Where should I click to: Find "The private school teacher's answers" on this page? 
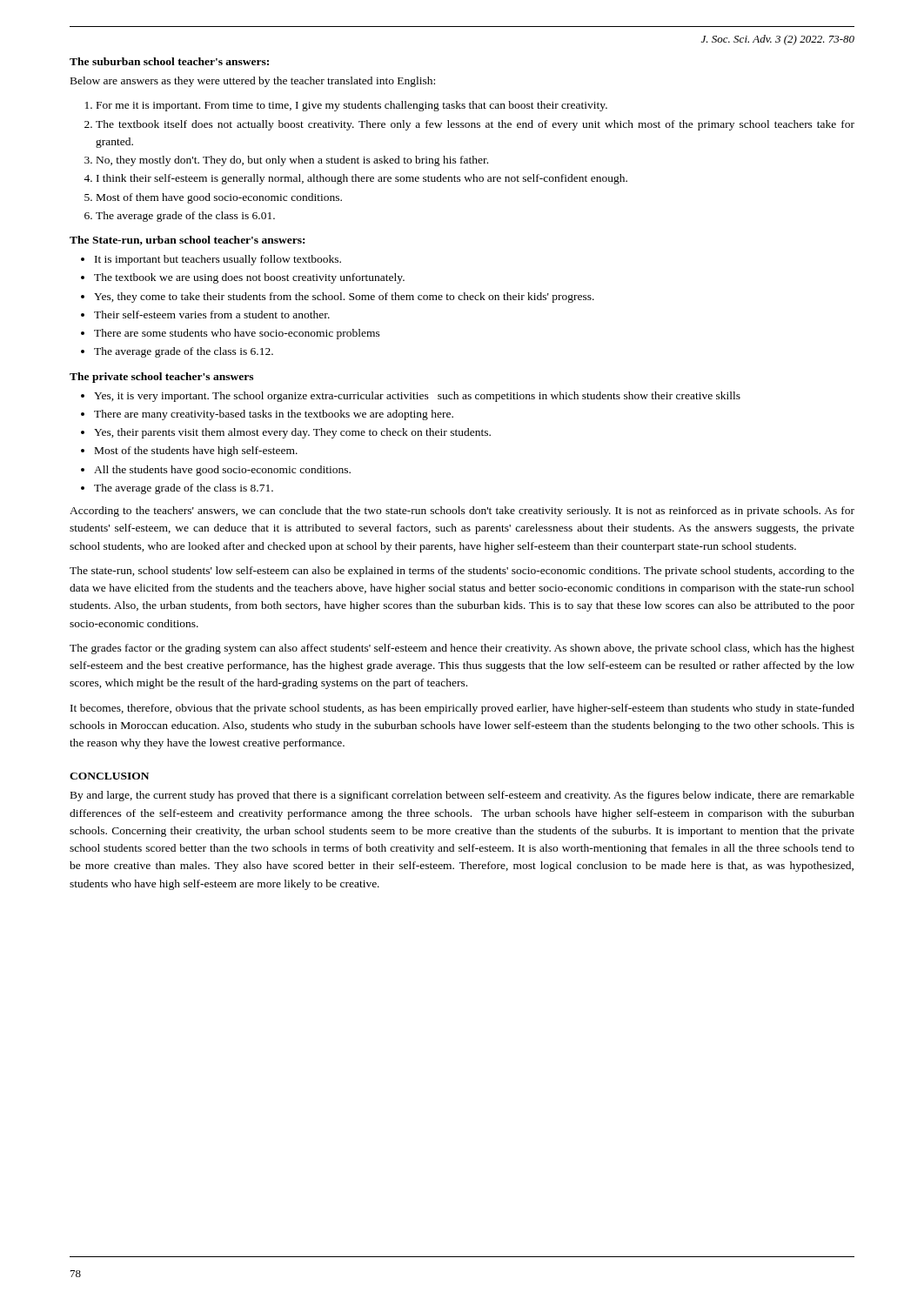tap(162, 376)
